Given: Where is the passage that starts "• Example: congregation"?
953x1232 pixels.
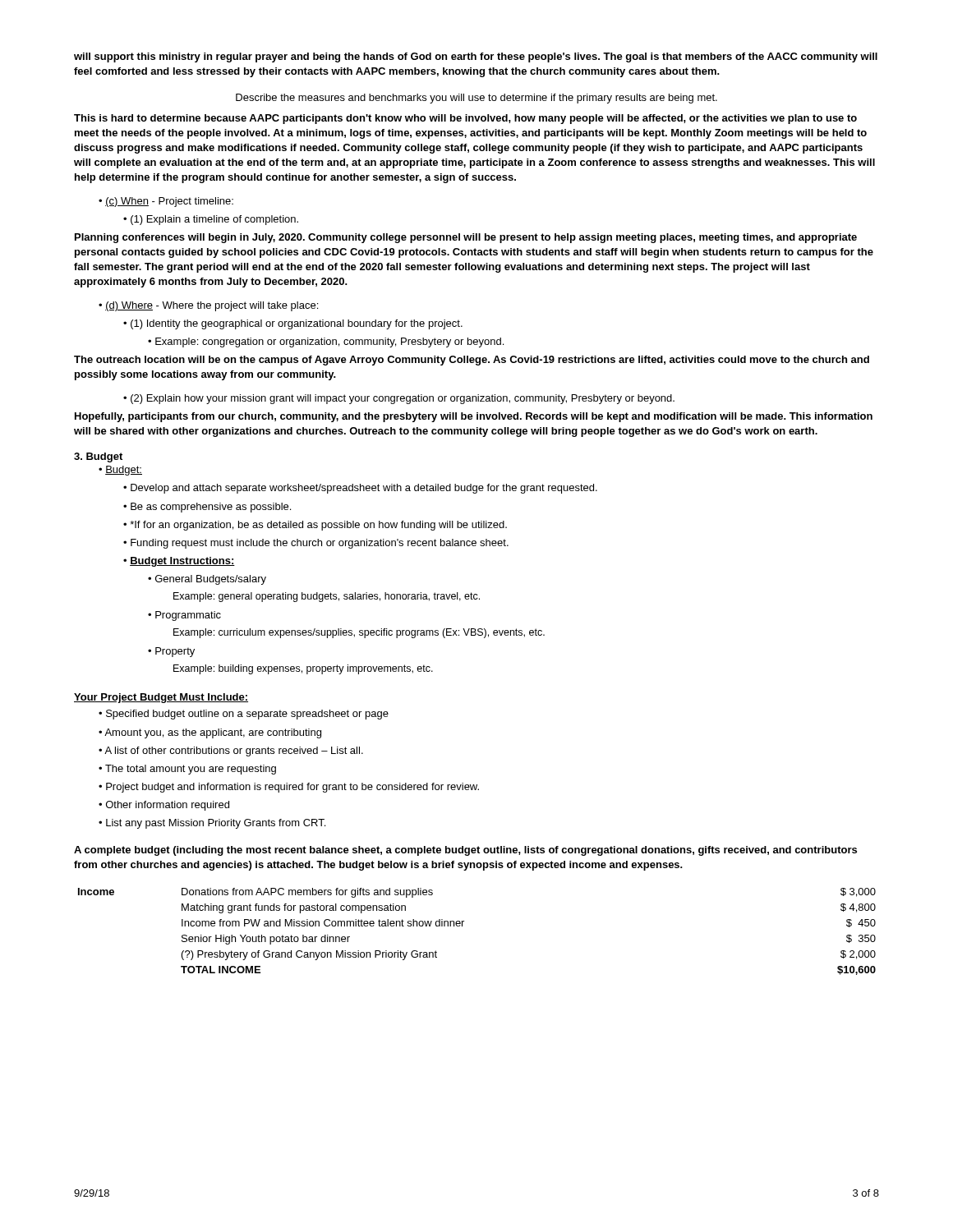Looking at the screenshot, I should tap(326, 341).
